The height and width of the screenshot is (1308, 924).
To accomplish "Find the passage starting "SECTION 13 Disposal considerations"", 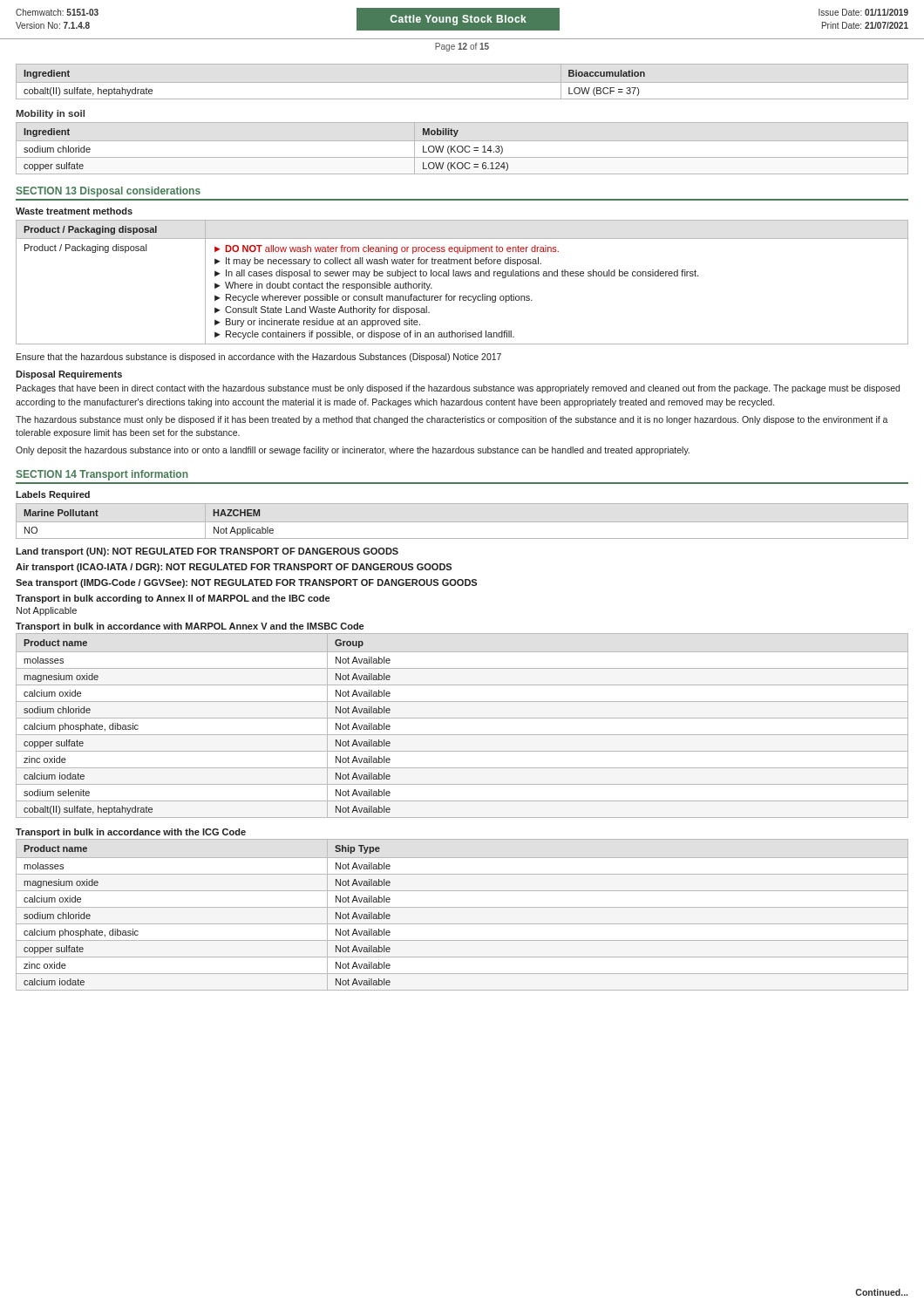I will tap(108, 191).
